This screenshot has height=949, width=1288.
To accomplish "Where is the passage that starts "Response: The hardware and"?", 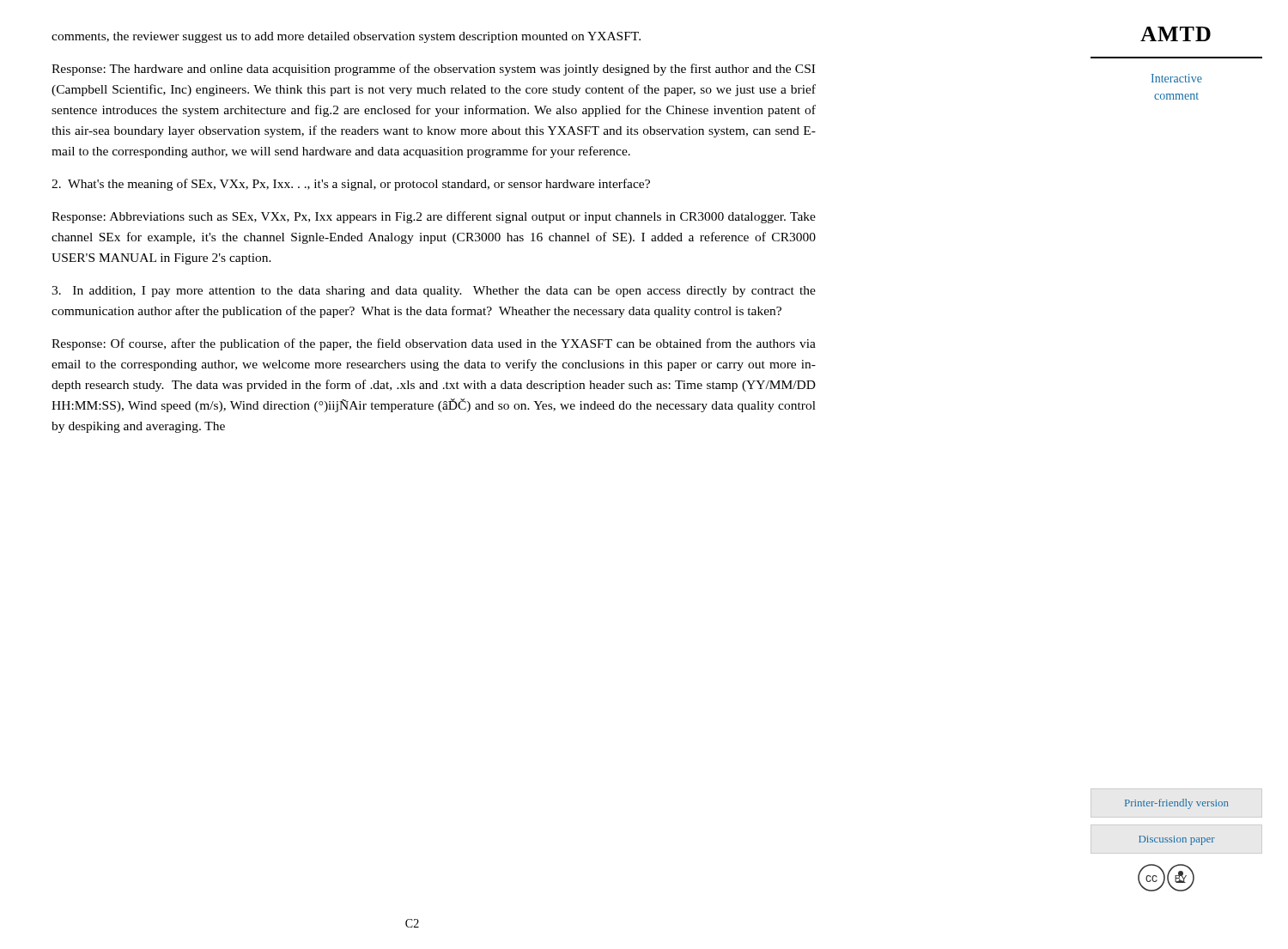I will pos(434,110).
